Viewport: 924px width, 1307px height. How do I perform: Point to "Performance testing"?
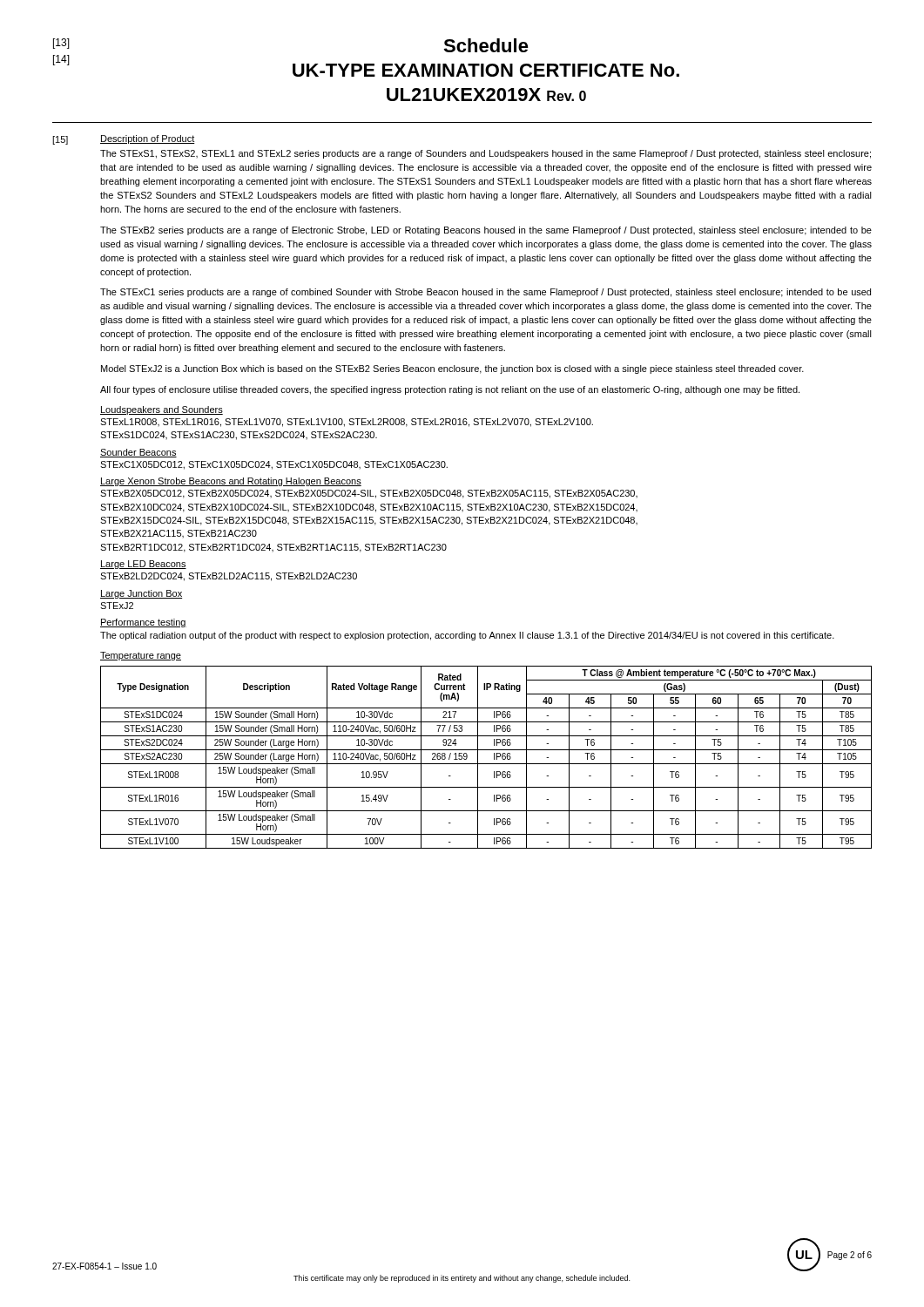(143, 622)
